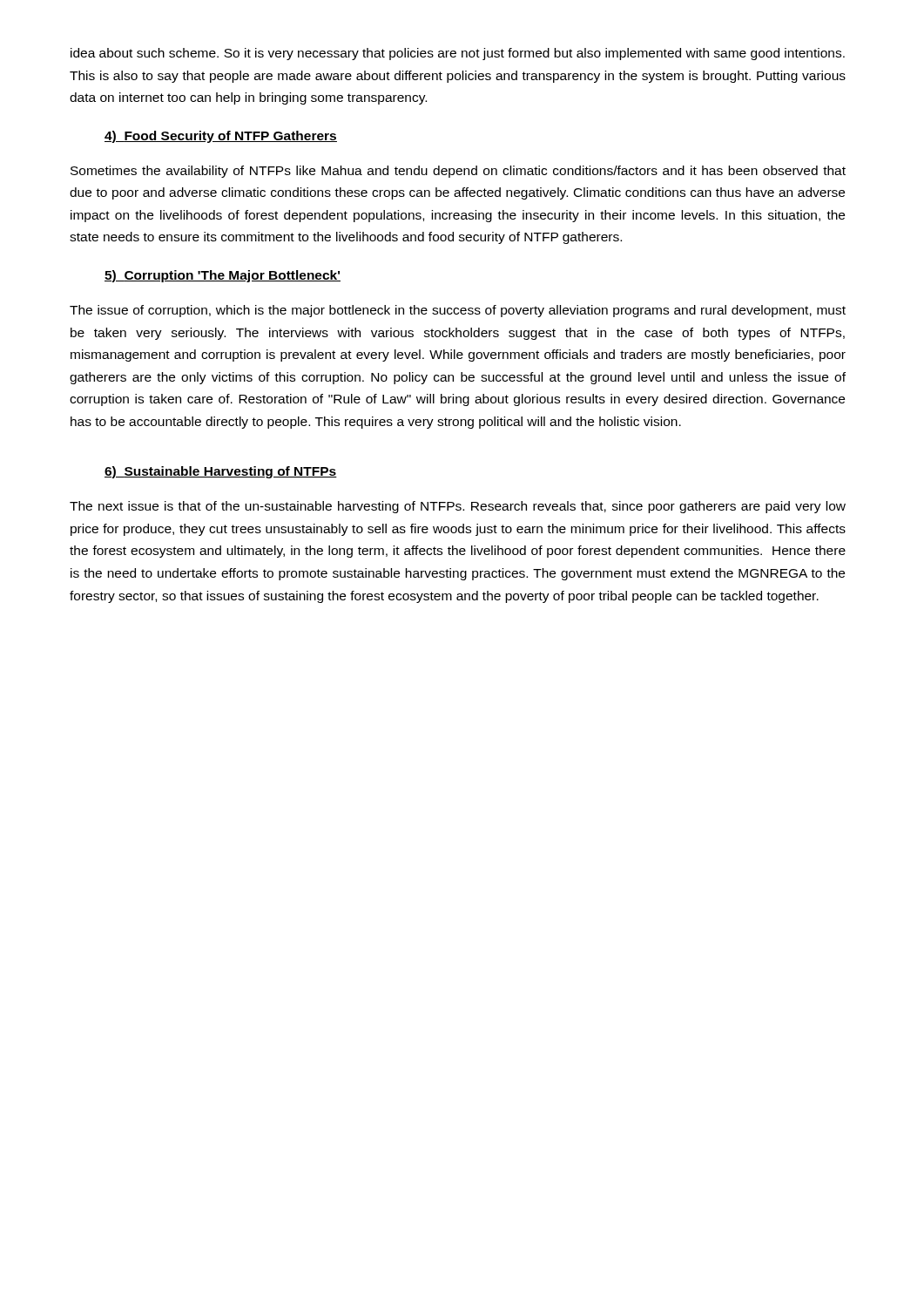Click the section header that begins "4) Food Security of NTFP"
This screenshot has width=924, height=1307.
[x=221, y=135]
